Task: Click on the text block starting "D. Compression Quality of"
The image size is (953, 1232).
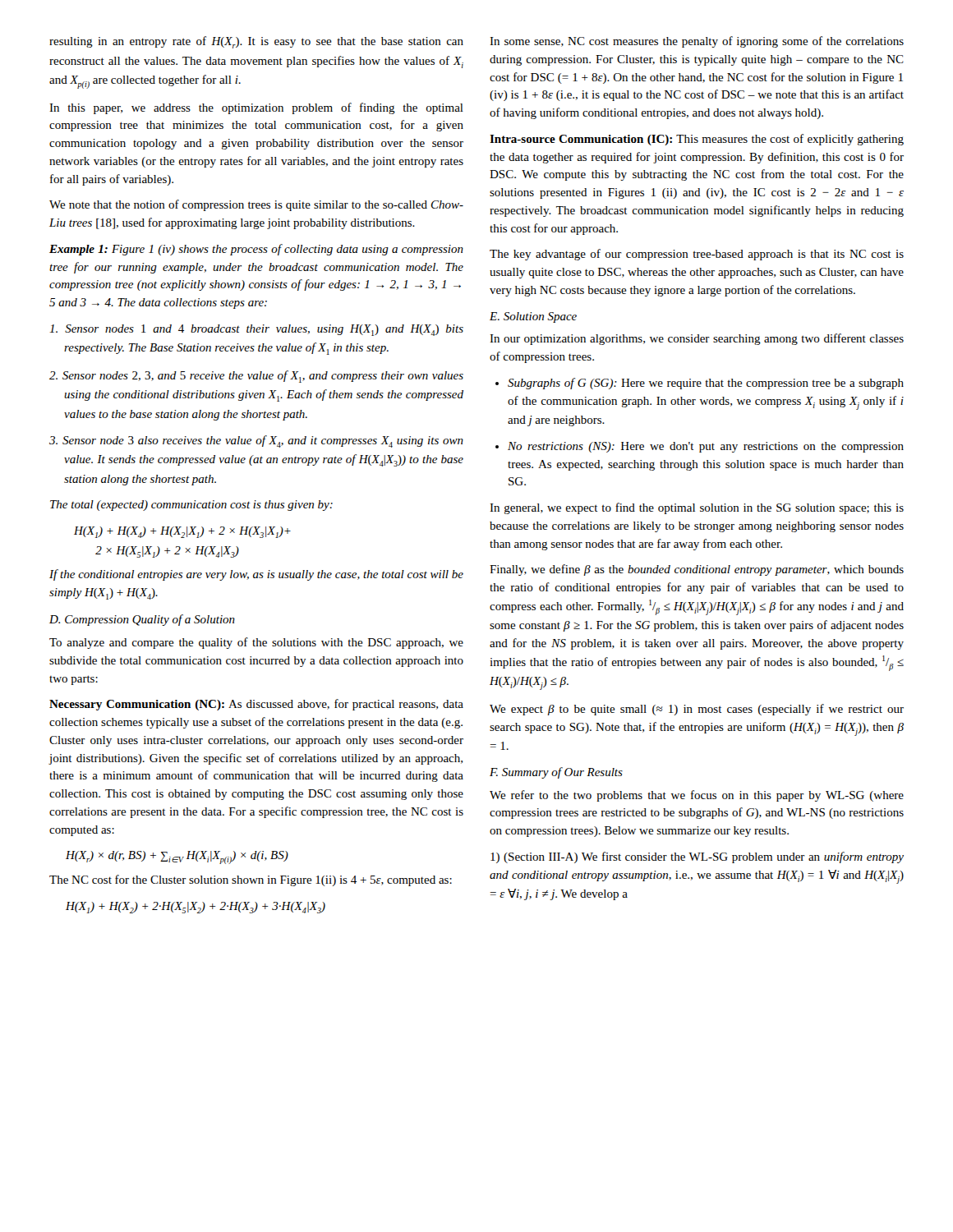Action: click(x=142, y=620)
